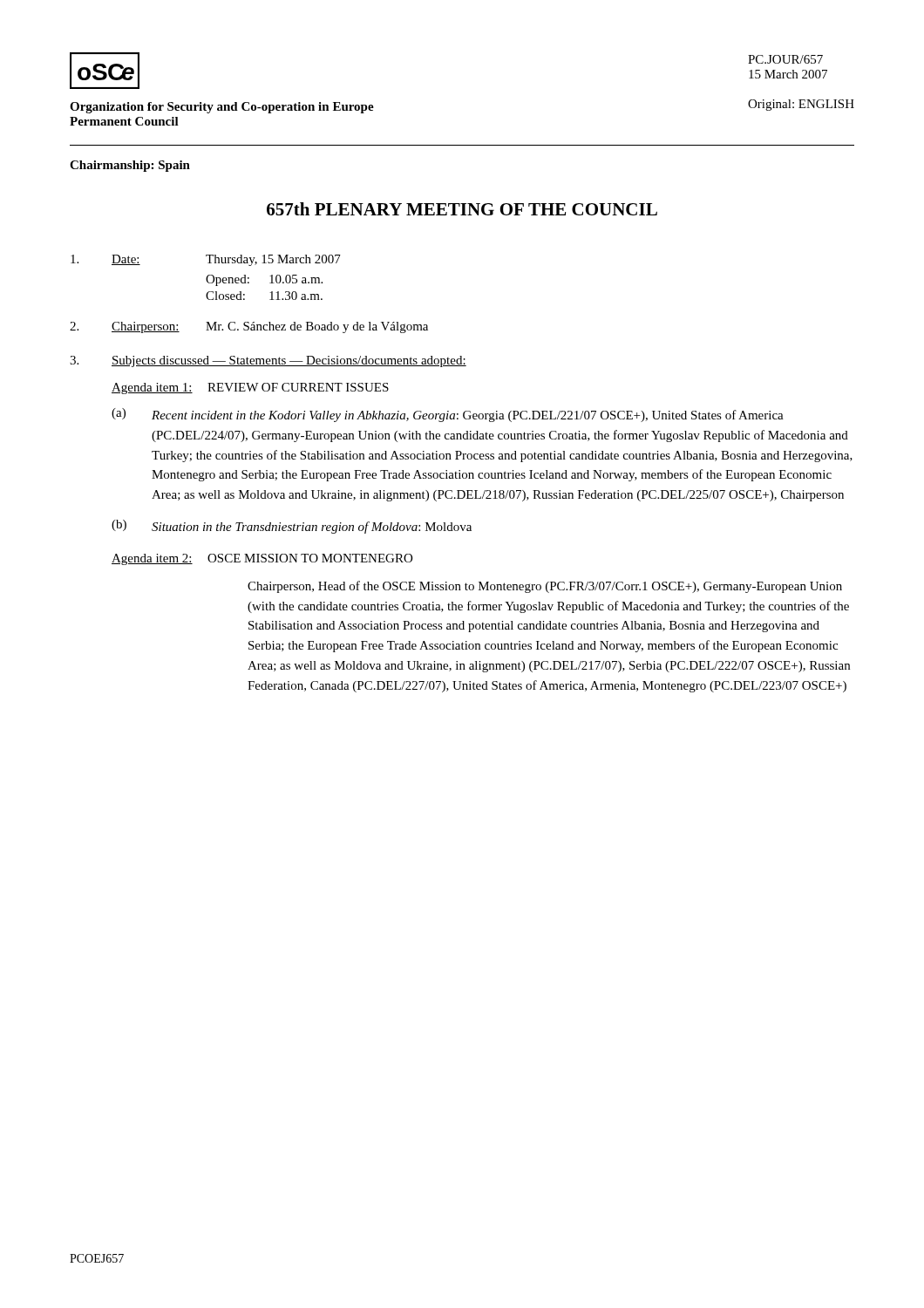Click the passage that begins "3. Subjects discussed — Statements"

tap(462, 361)
